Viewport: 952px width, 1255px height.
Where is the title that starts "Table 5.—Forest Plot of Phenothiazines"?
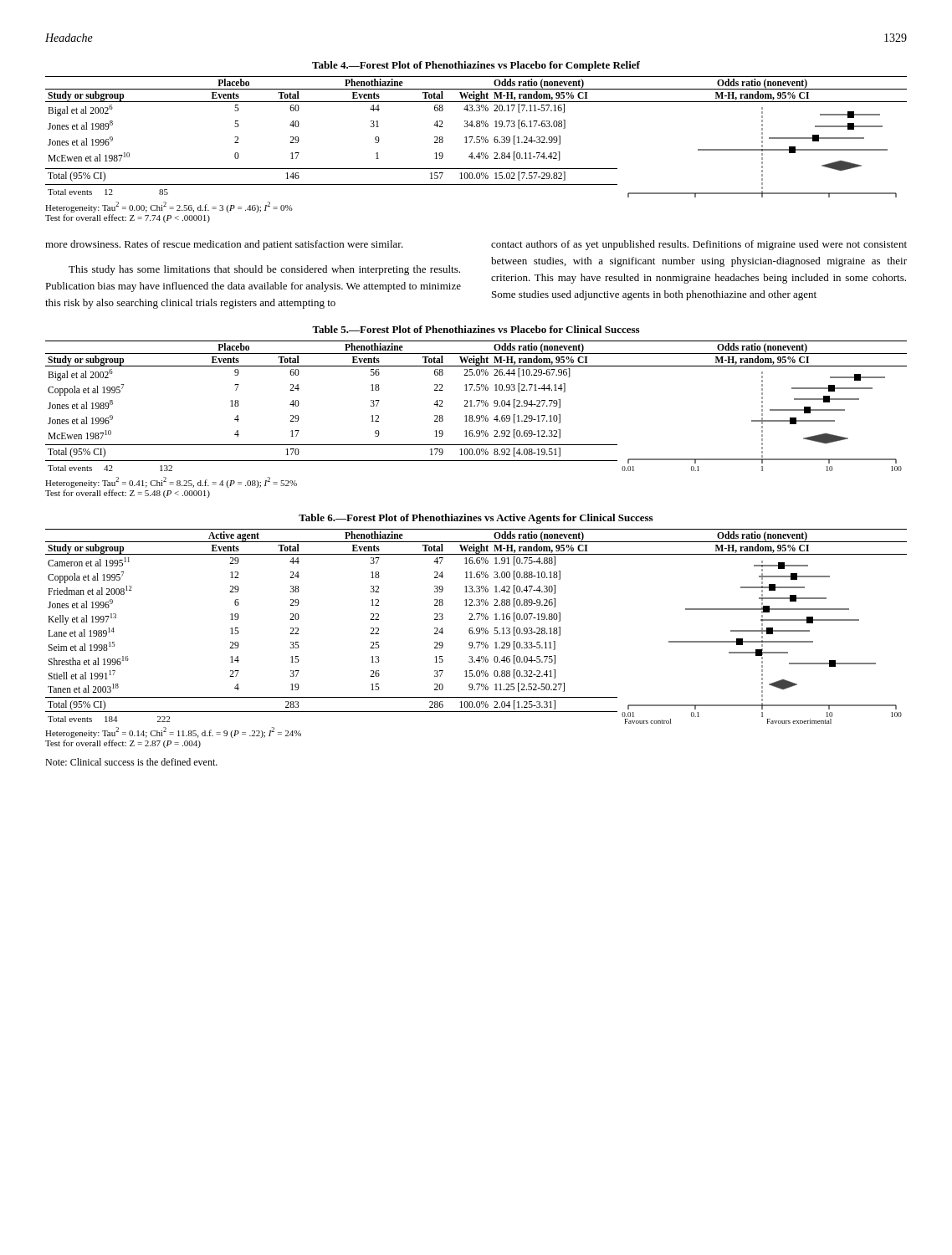476,329
